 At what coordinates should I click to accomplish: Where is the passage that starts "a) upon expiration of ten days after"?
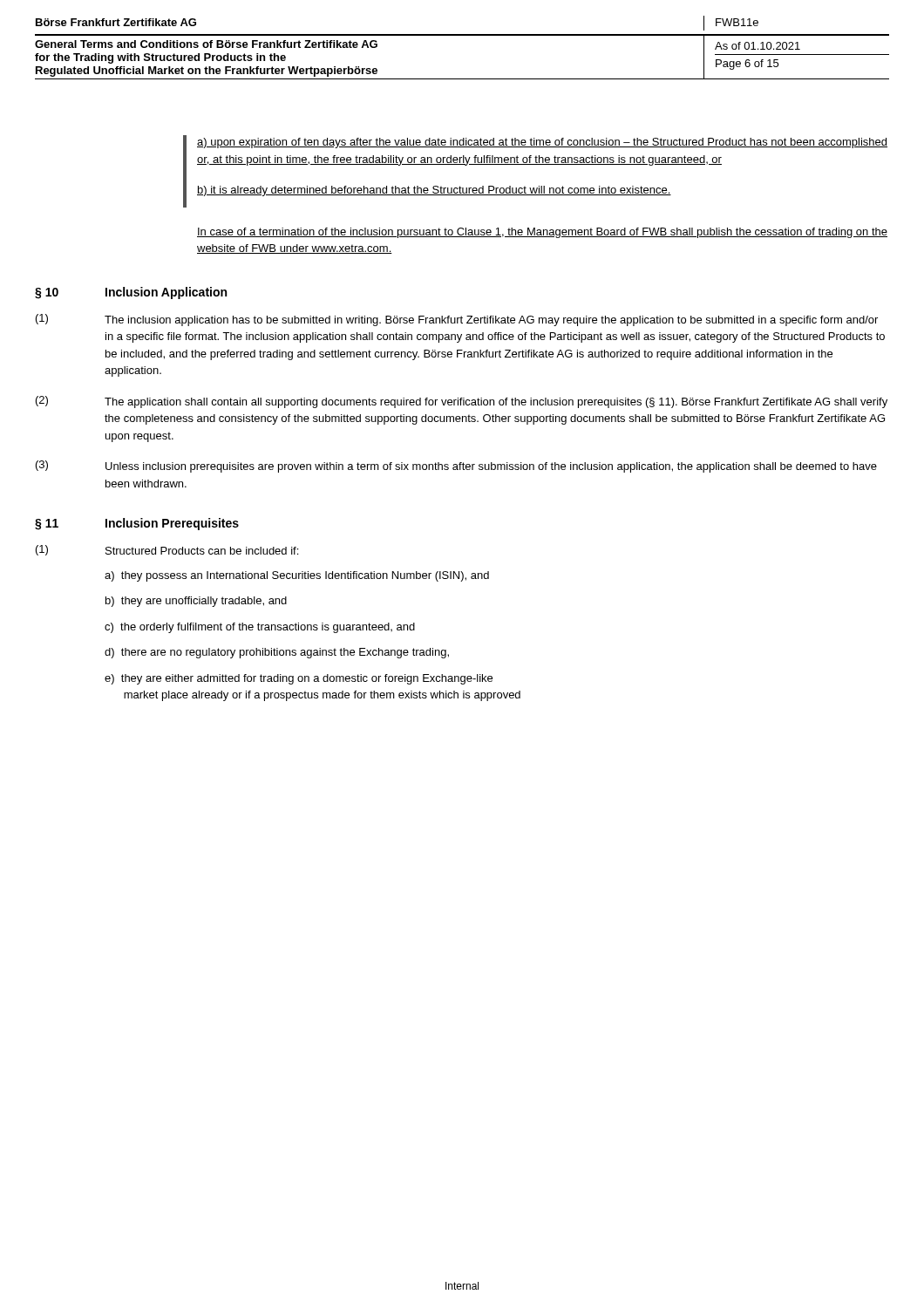coord(542,150)
